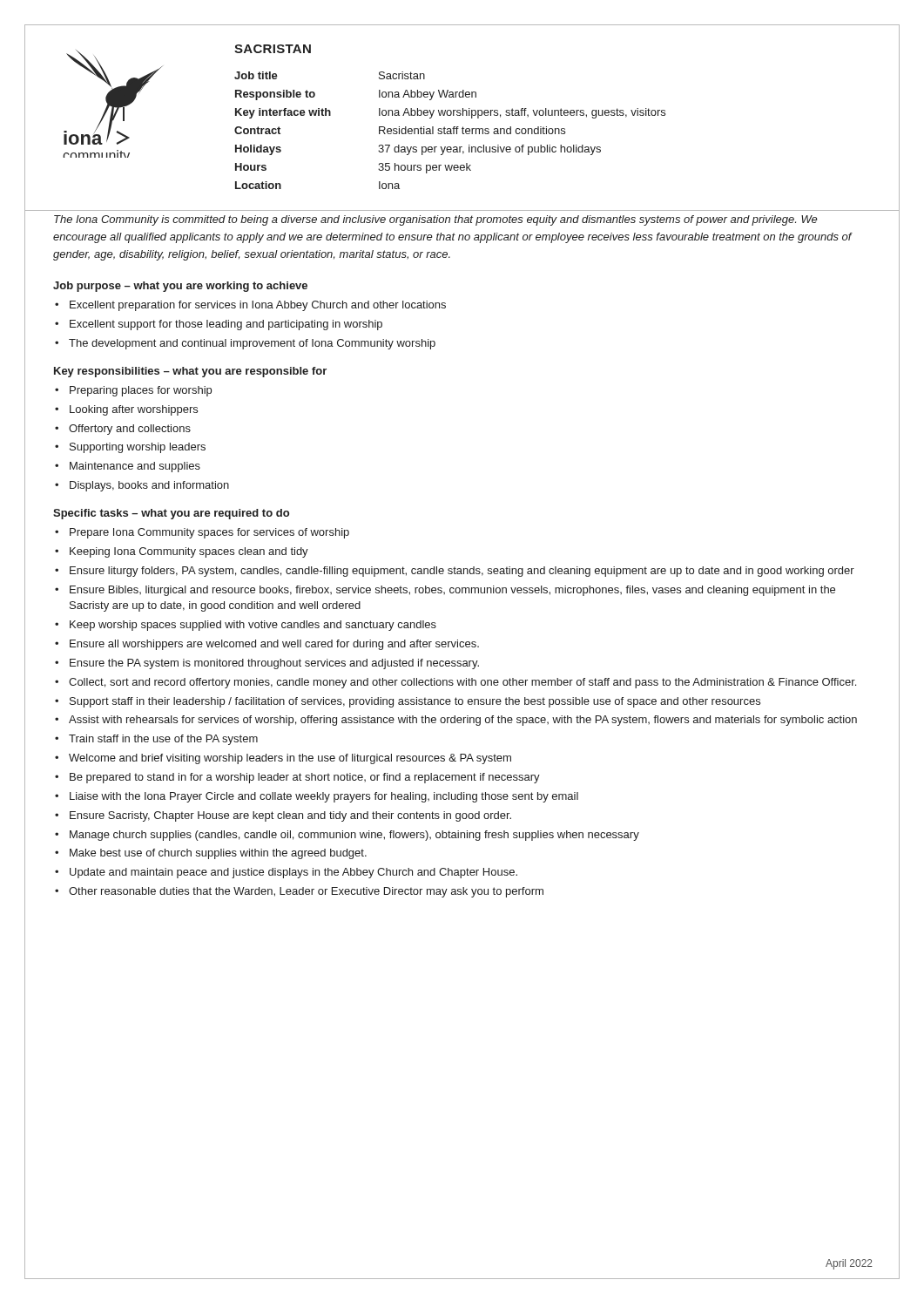Select the passage starting "Displays, books and"
Viewport: 924px width, 1307px height.
149,485
